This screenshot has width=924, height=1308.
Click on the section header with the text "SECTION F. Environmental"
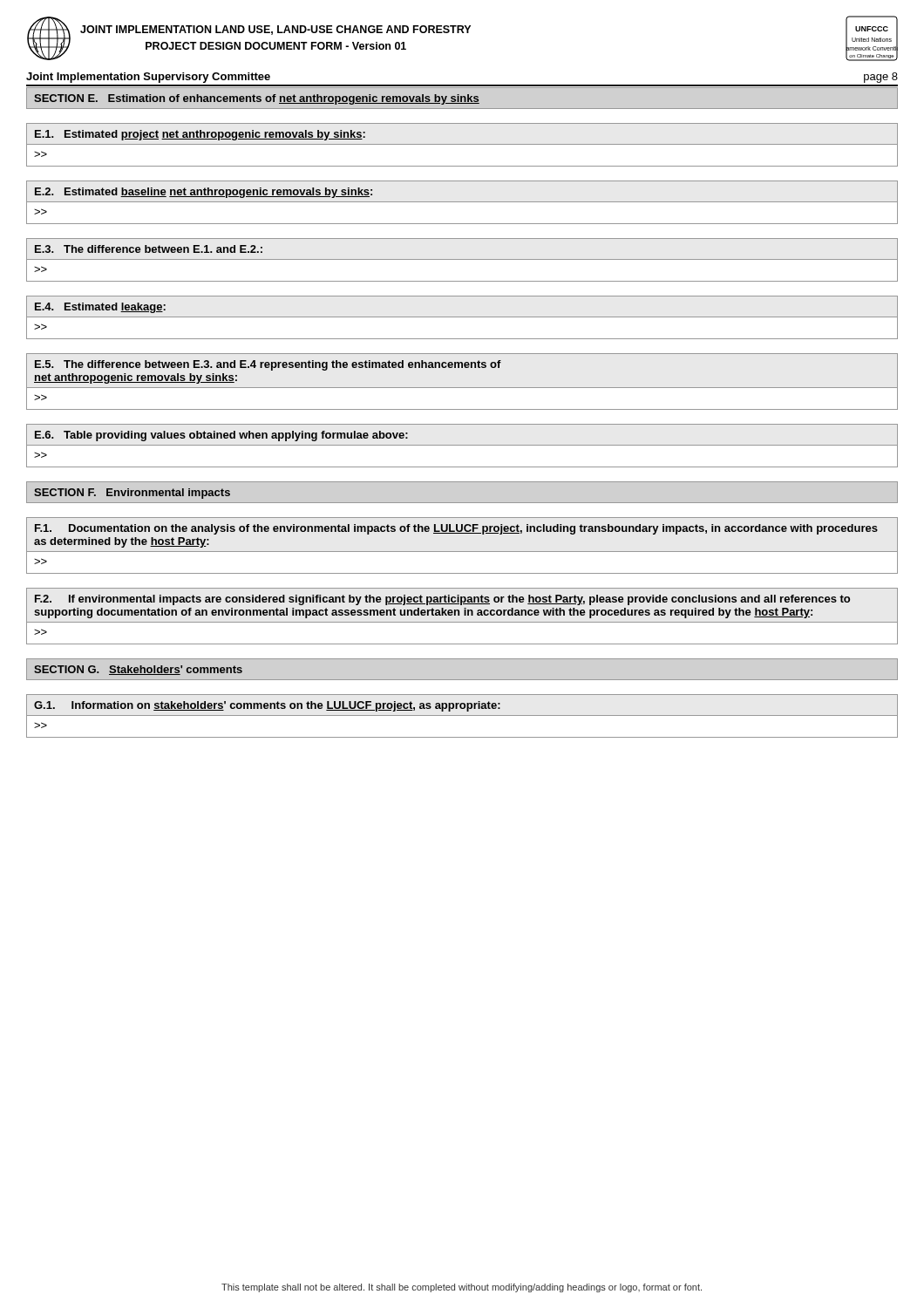click(132, 492)
